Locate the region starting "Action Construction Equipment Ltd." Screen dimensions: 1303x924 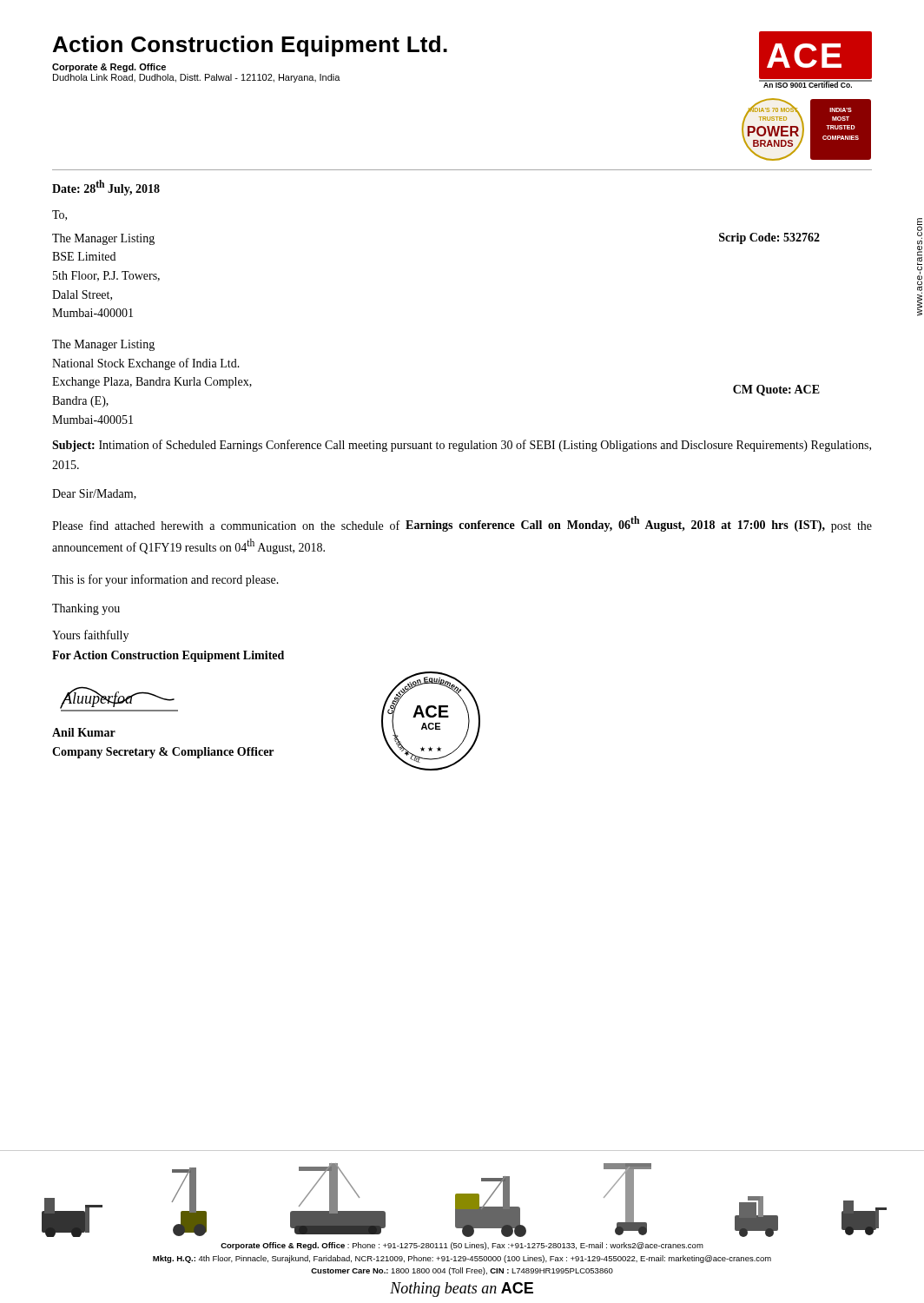click(x=250, y=44)
